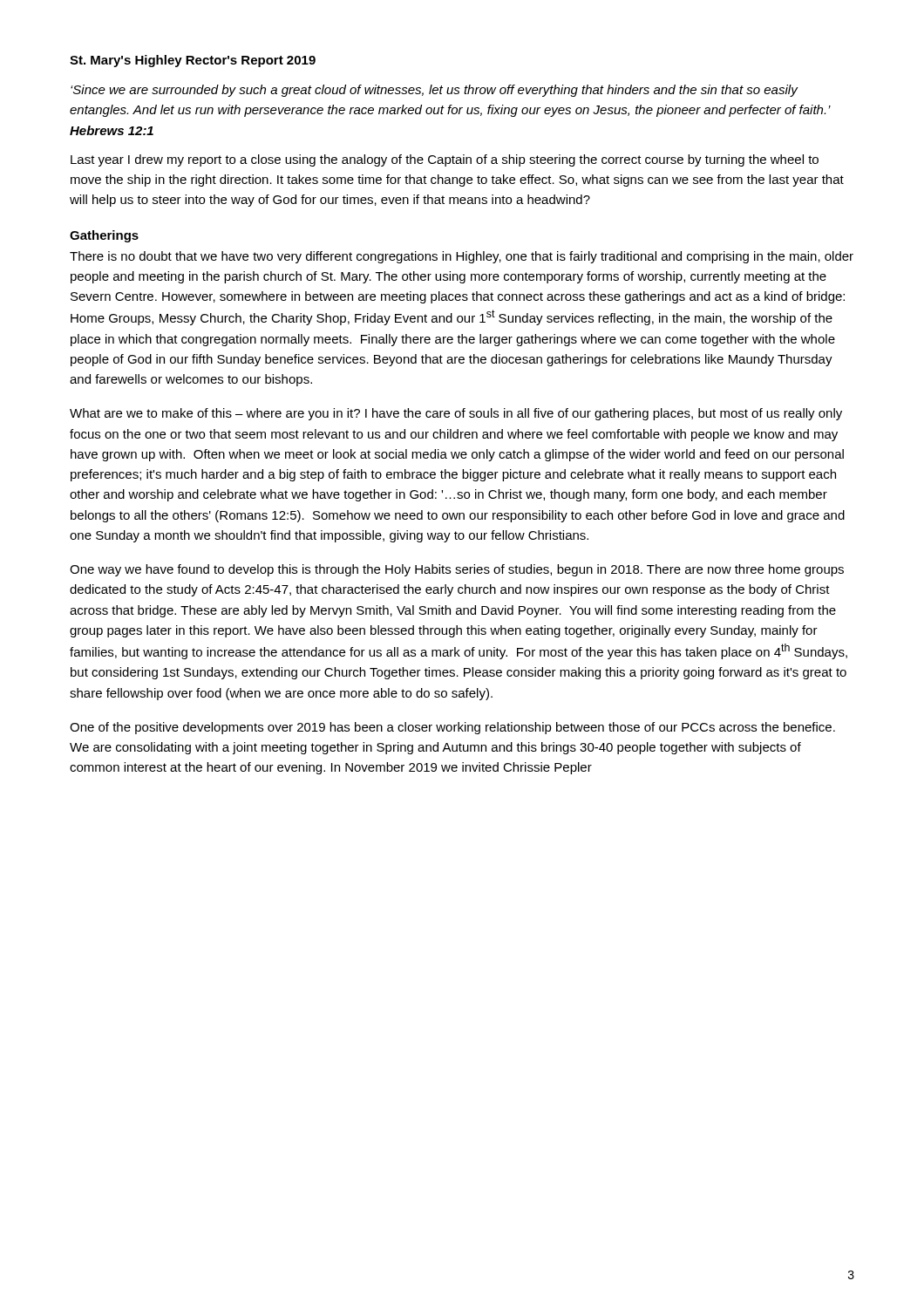The height and width of the screenshot is (1308, 924).
Task: Locate the text block containing "One way we have found to develop this"
Action: [x=459, y=631]
